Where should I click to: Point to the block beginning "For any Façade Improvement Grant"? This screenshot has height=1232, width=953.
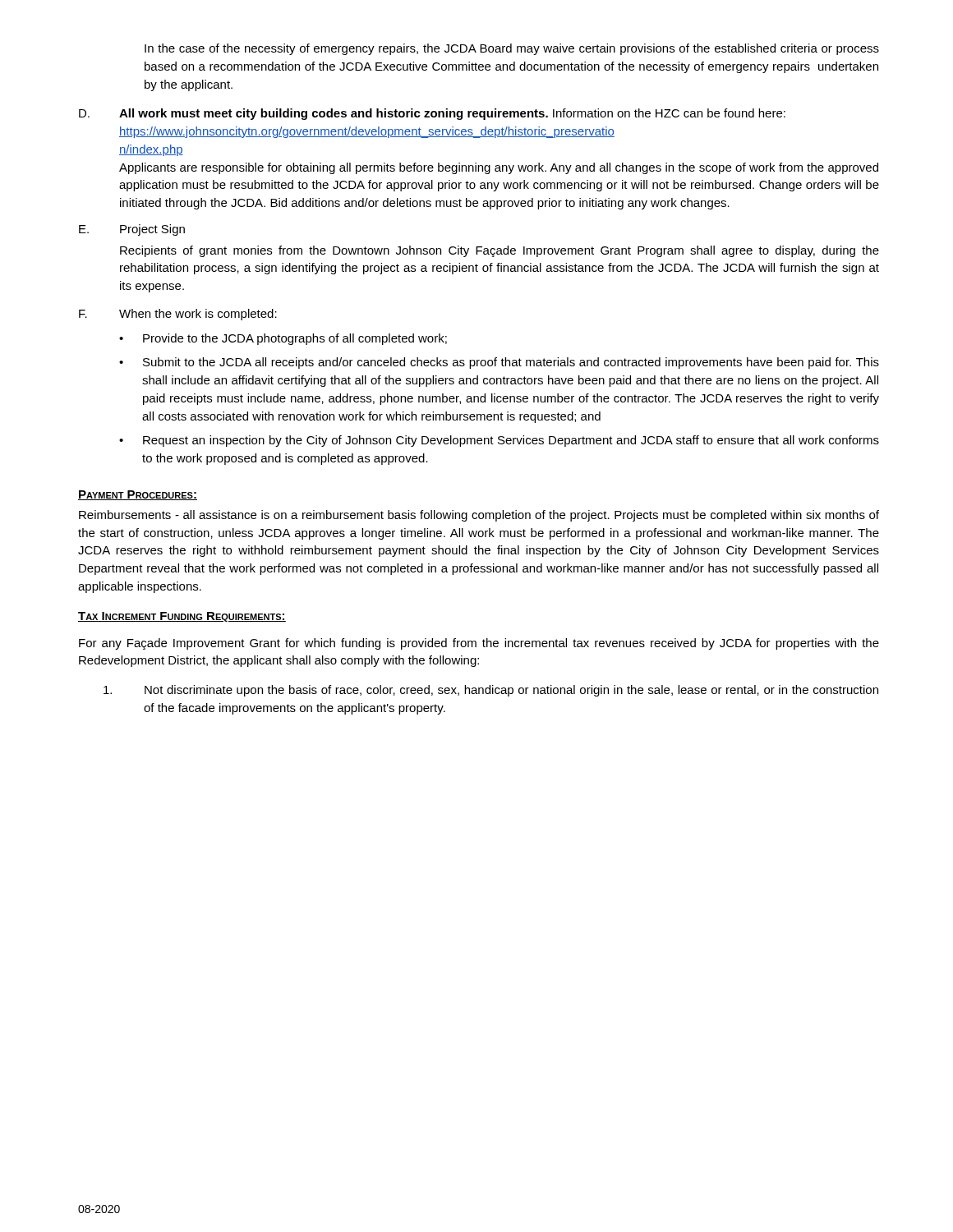(x=479, y=651)
